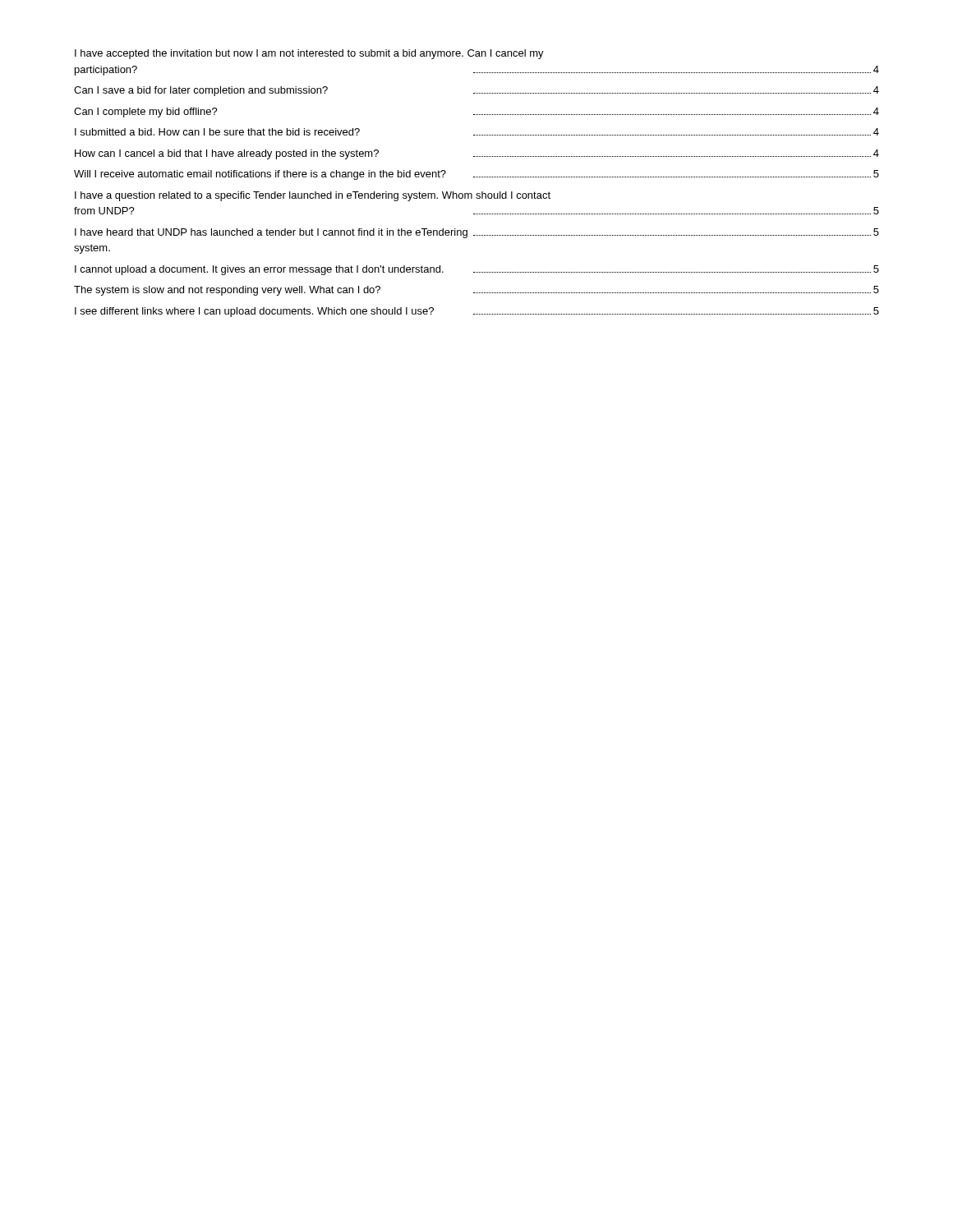Screen dimensions: 1232x953
Task: Locate the region starting "I cannot upload a document. It gives"
Action: (x=476, y=269)
